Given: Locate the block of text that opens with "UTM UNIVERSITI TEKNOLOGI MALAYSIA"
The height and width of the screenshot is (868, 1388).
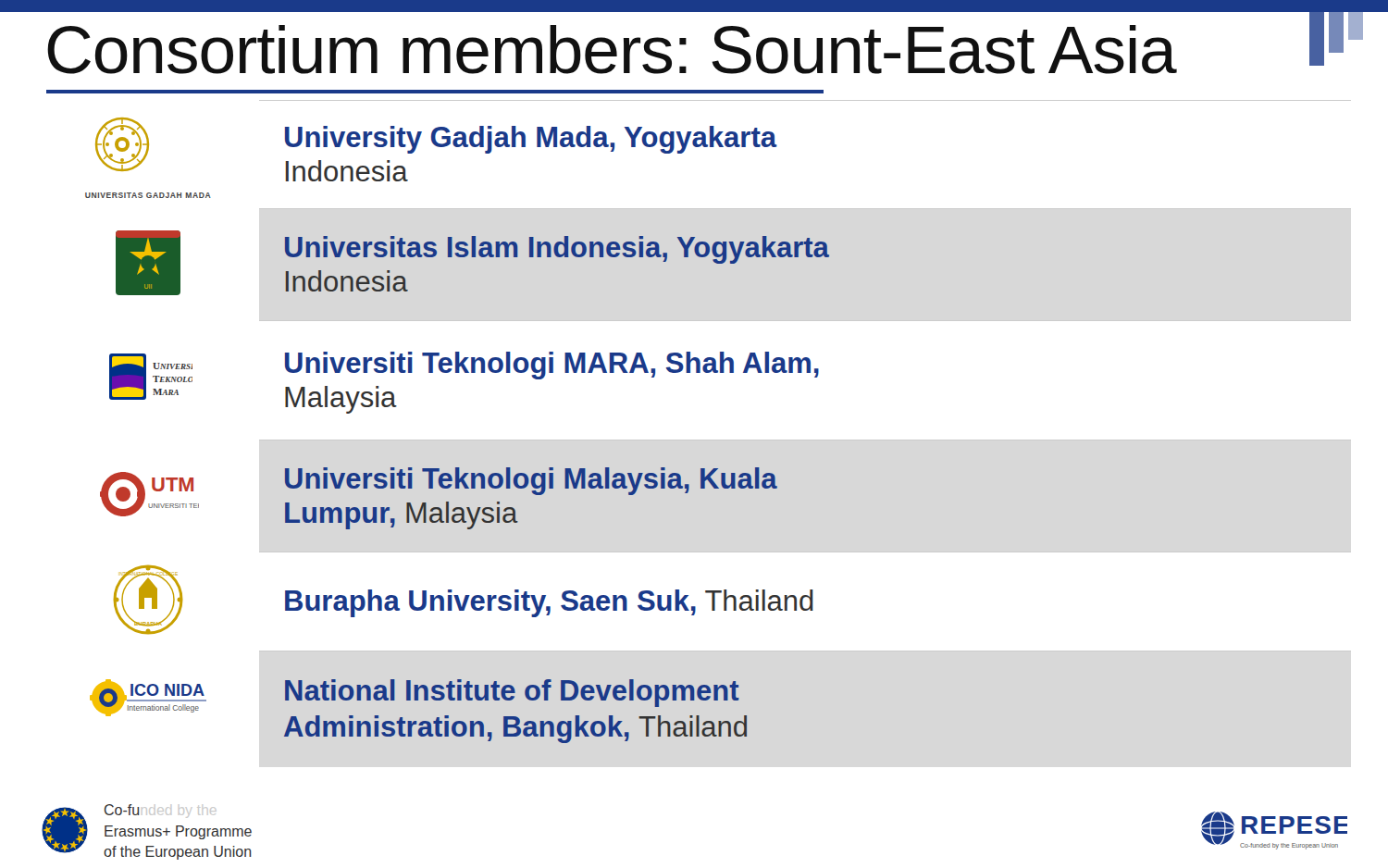Looking at the screenshot, I should (694, 496).
